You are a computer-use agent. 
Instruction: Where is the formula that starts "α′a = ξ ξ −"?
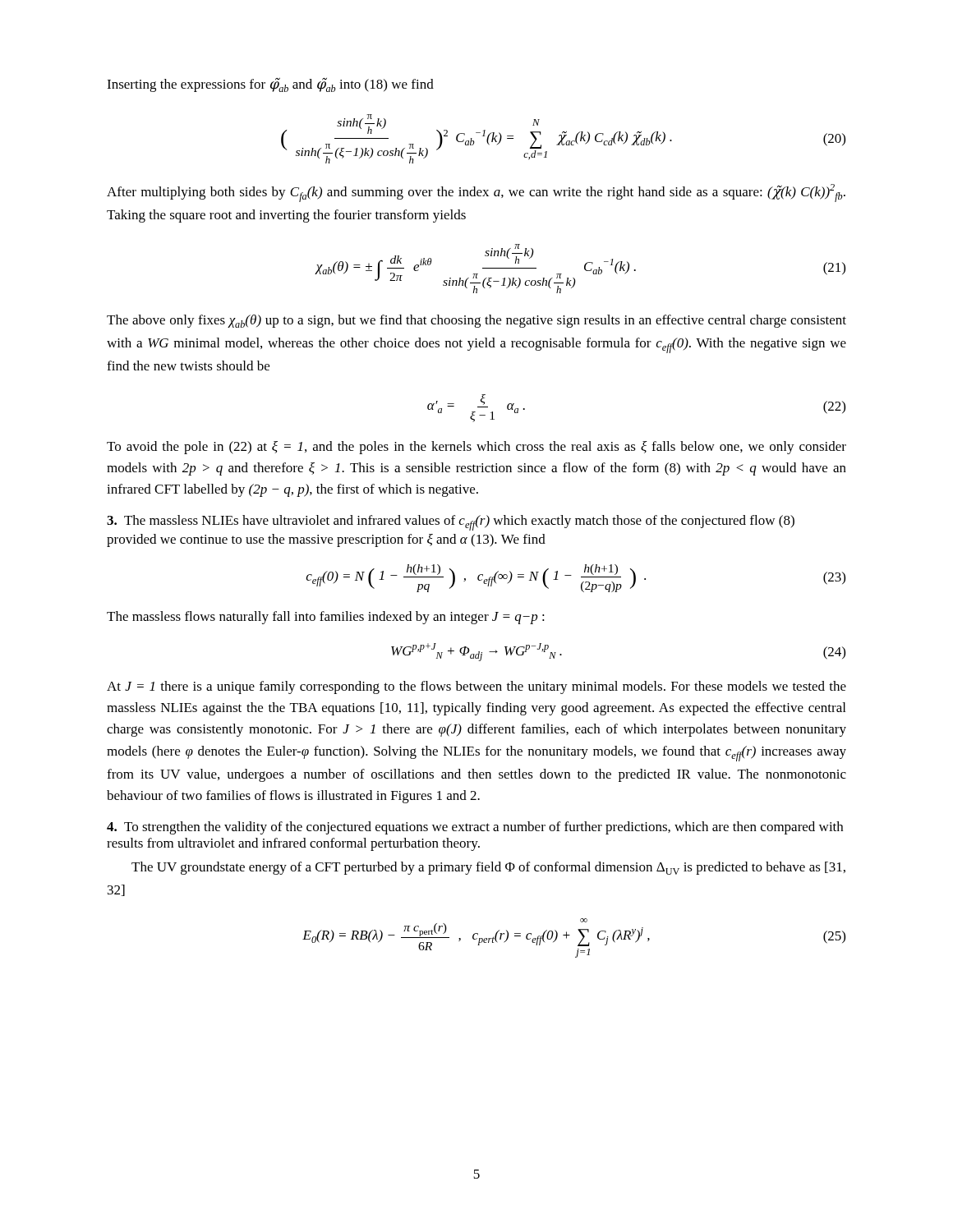point(476,407)
